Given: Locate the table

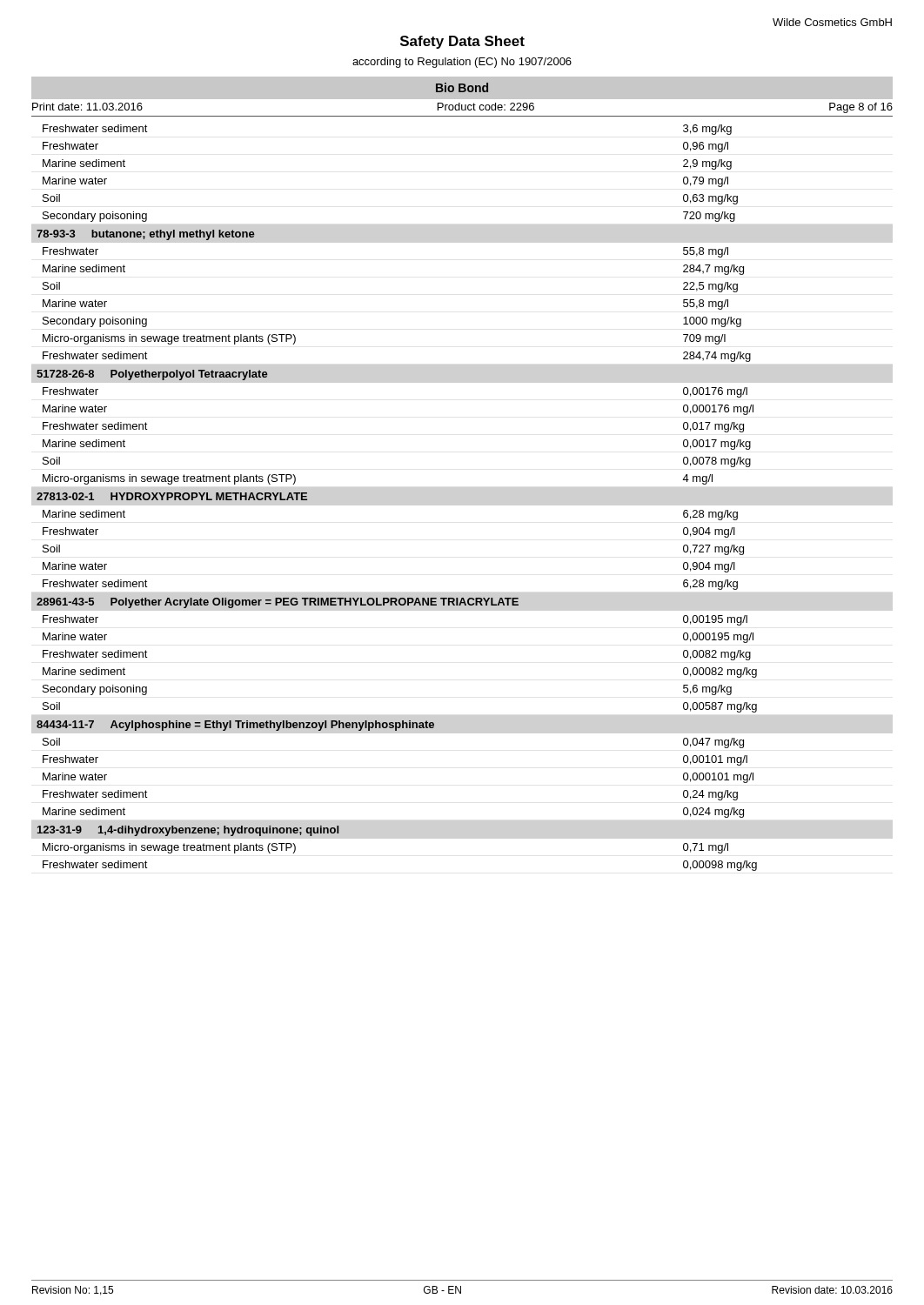Looking at the screenshot, I should [x=462, y=687].
